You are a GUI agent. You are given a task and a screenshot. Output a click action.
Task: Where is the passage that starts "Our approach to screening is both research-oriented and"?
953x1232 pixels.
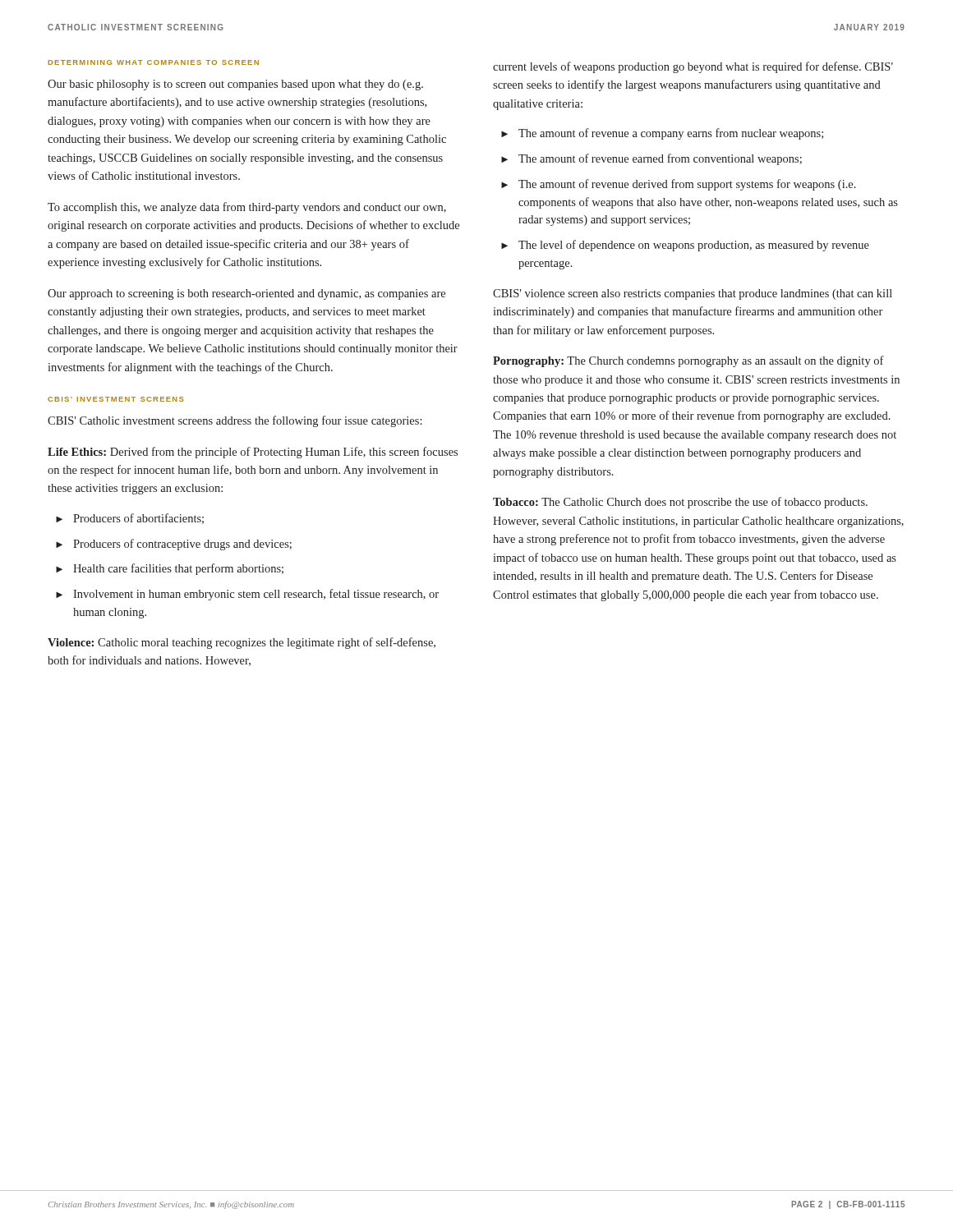click(252, 330)
